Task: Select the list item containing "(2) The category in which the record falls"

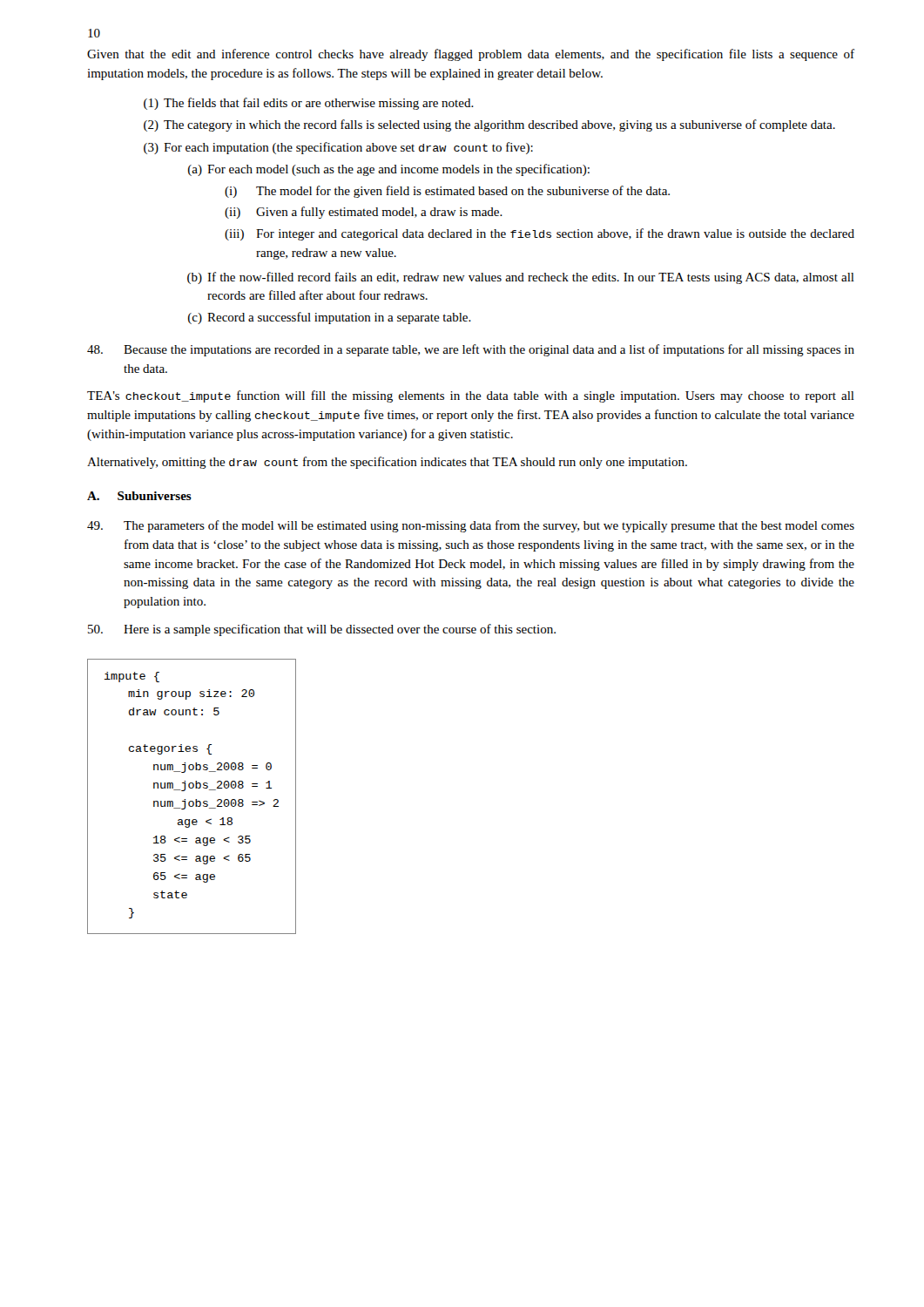Action: pyautogui.click(x=483, y=126)
